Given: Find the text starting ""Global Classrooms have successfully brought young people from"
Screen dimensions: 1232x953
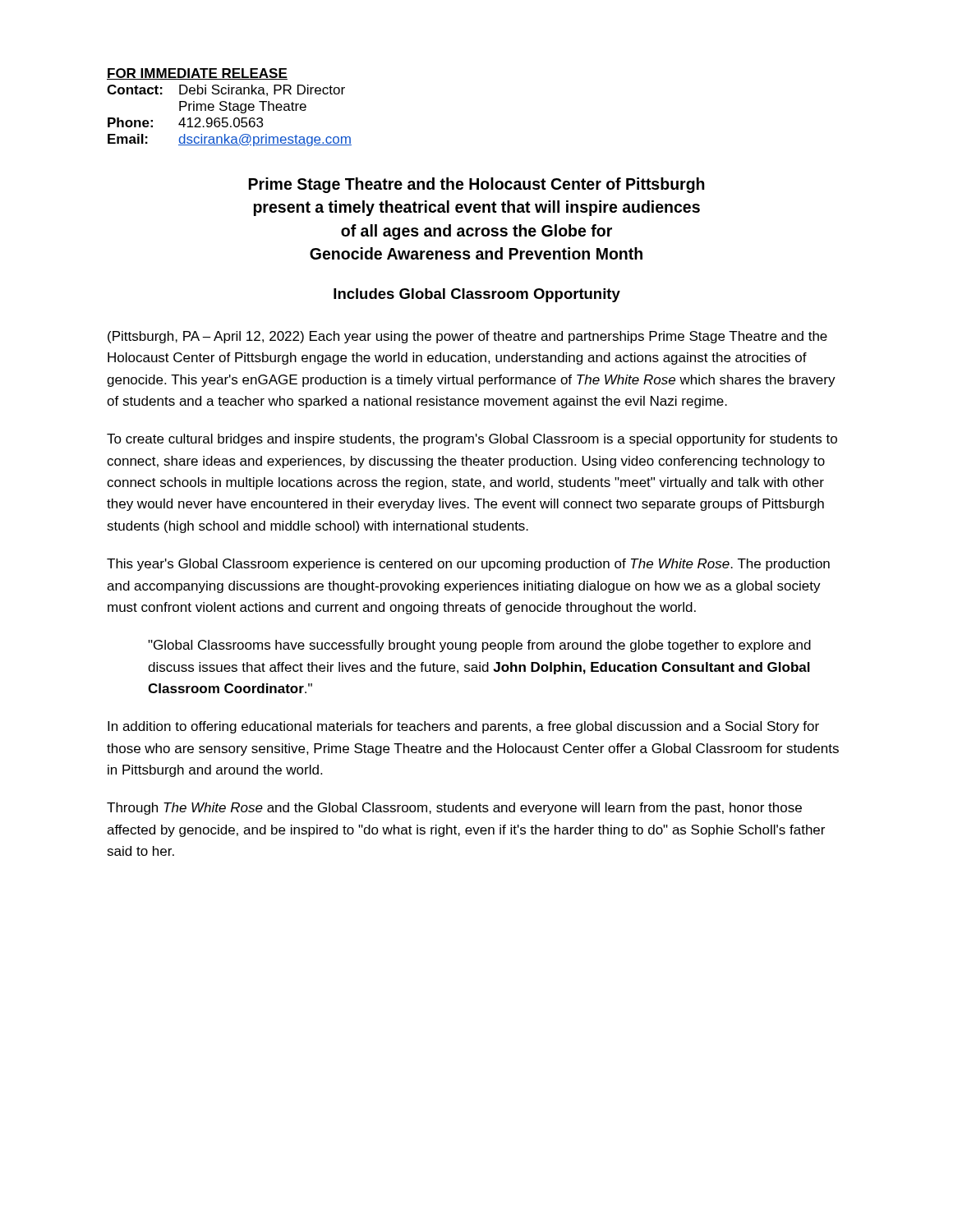Looking at the screenshot, I should (x=480, y=667).
